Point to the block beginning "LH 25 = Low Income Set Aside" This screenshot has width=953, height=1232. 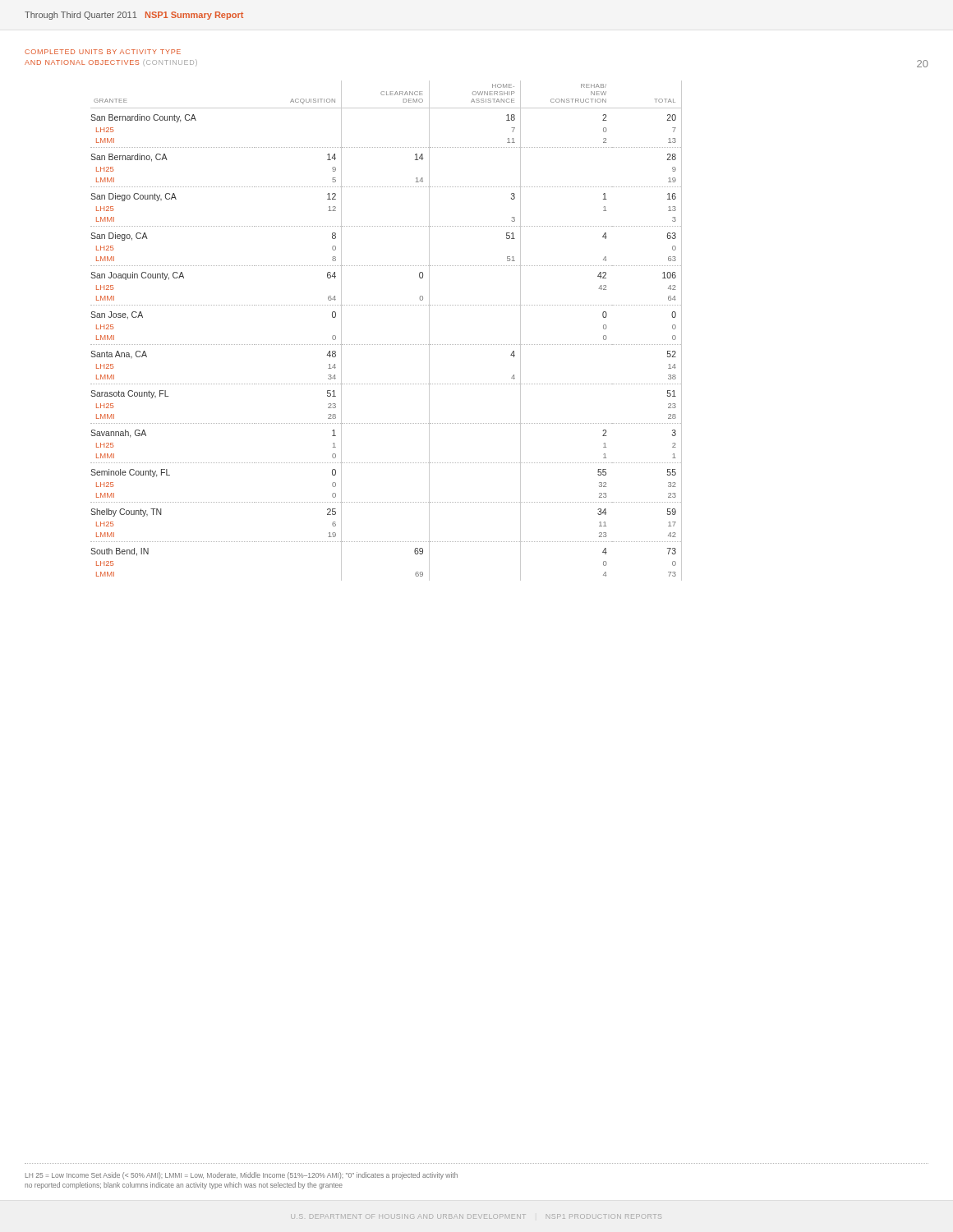point(241,1180)
